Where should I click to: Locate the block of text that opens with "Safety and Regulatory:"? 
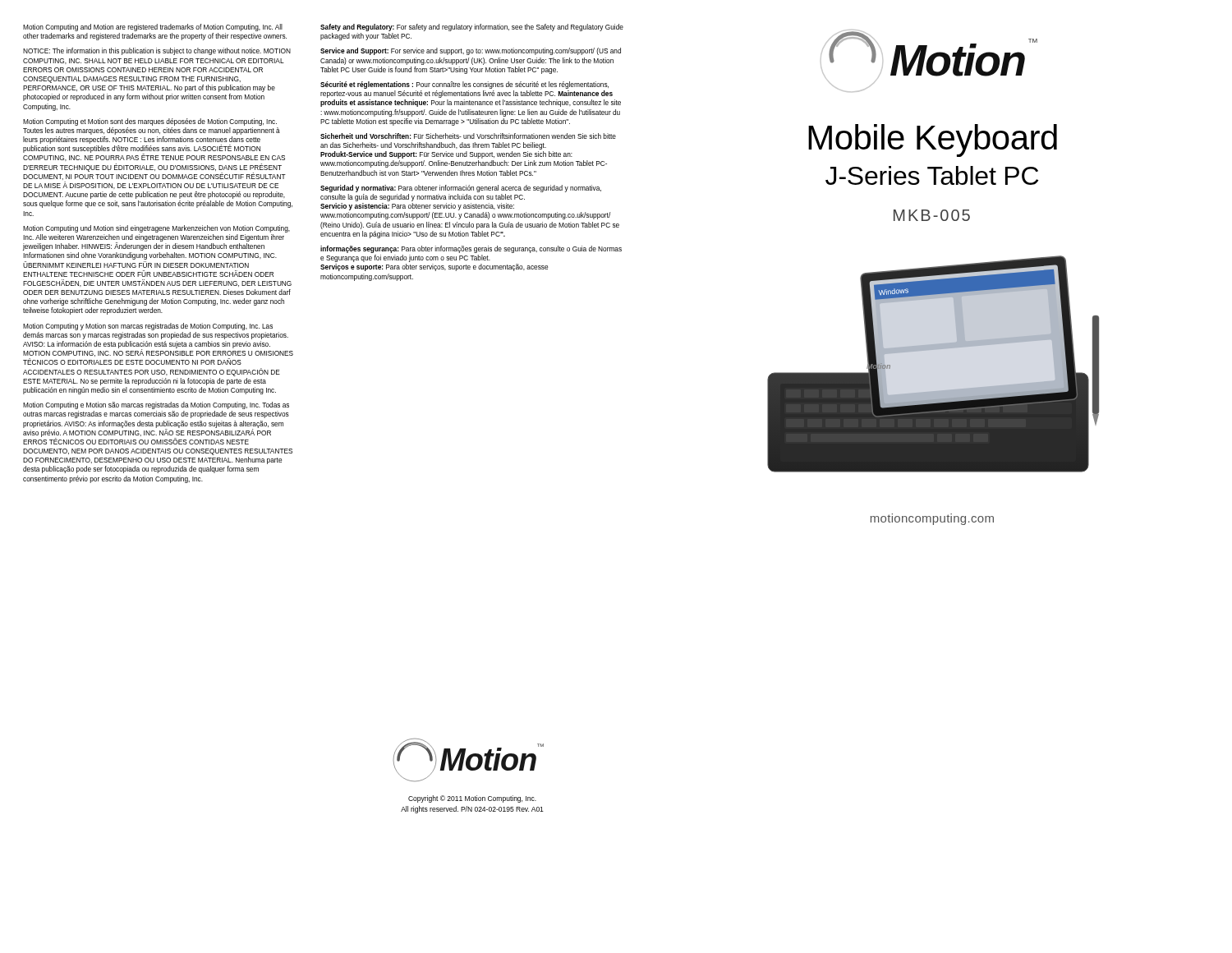tap(472, 152)
